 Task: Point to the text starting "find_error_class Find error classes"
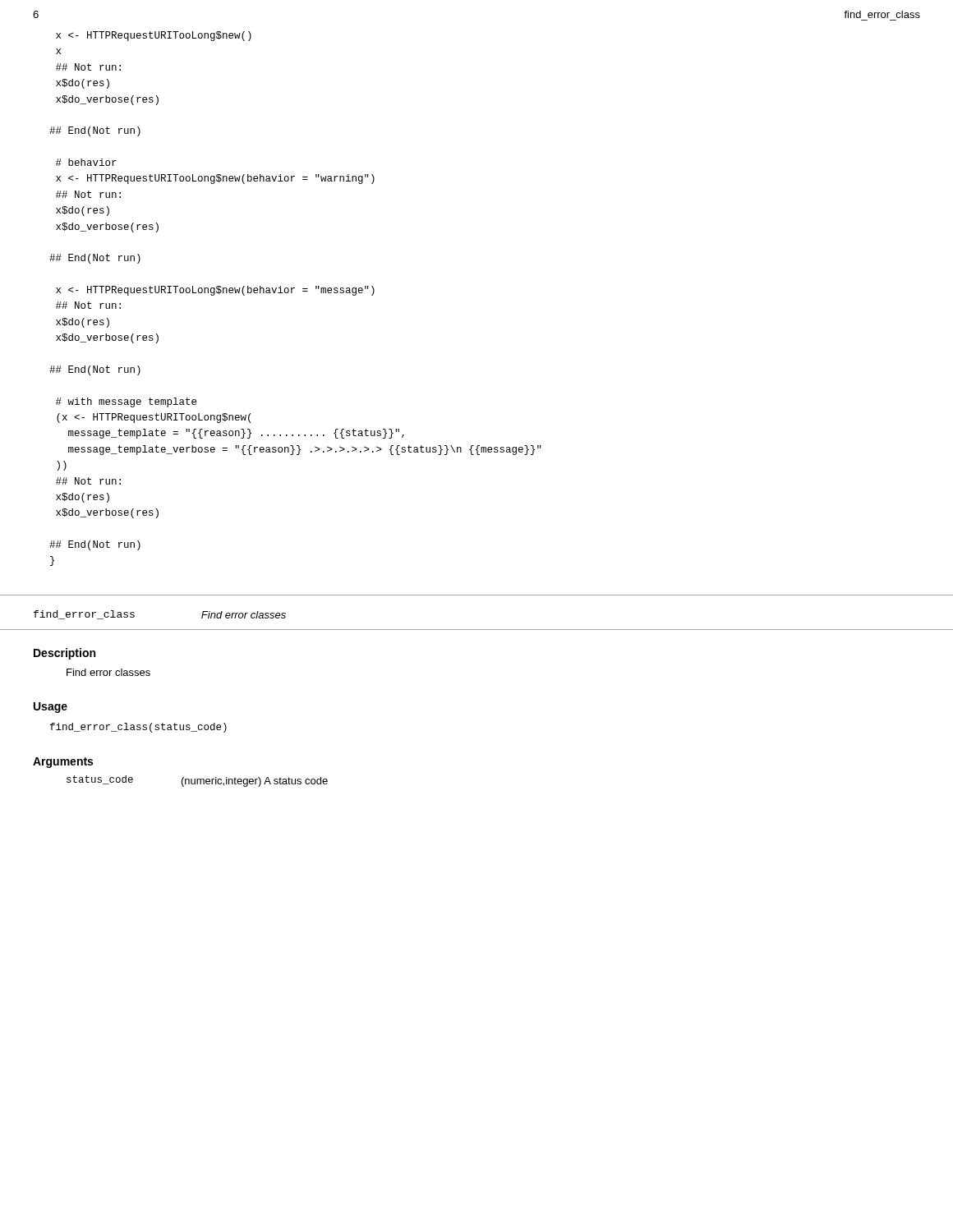point(80,615)
